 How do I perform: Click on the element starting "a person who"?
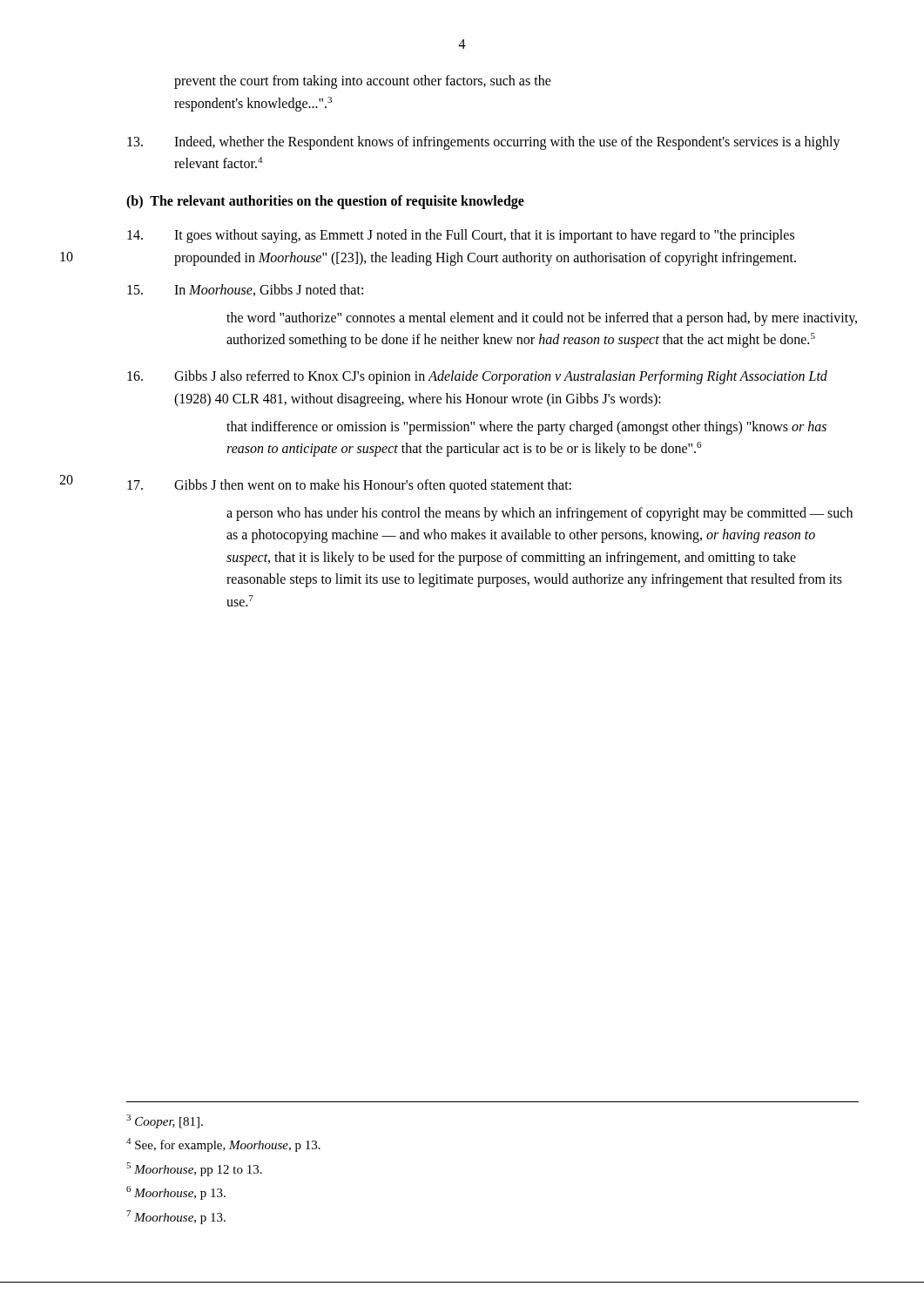click(x=540, y=557)
